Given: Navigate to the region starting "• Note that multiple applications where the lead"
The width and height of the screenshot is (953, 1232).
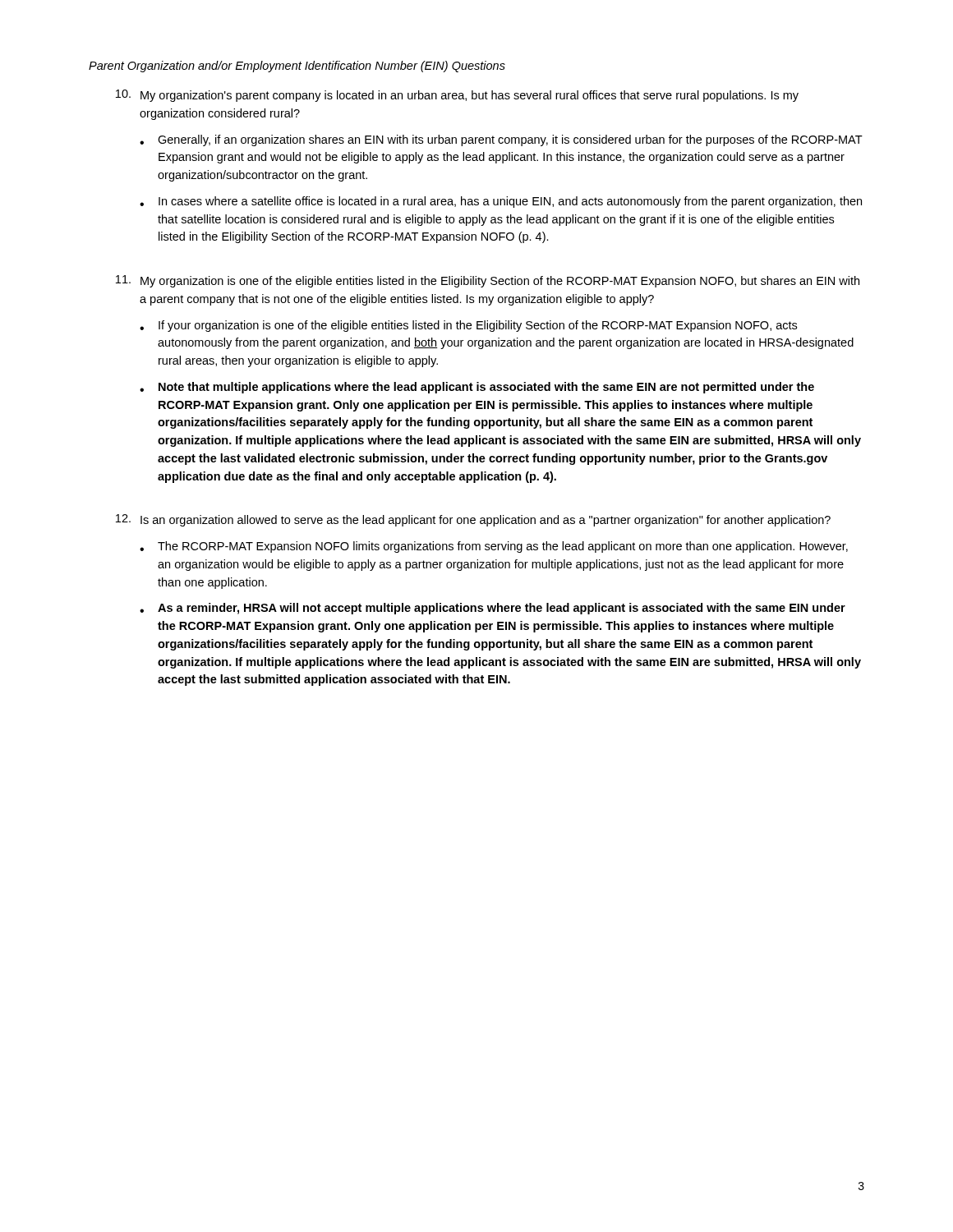Looking at the screenshot, I should [x=502, y=432].
